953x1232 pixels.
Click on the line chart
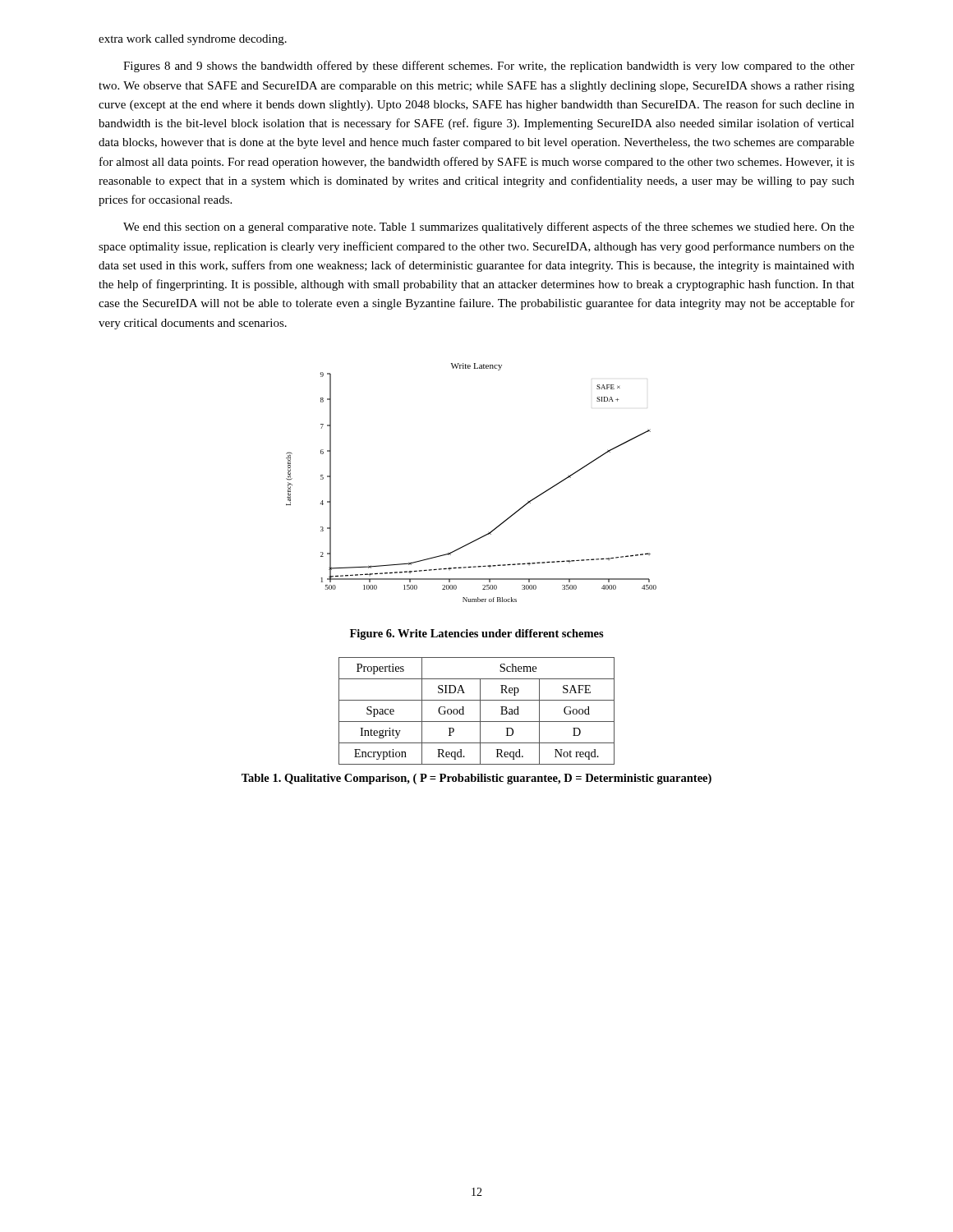[476, 488]
